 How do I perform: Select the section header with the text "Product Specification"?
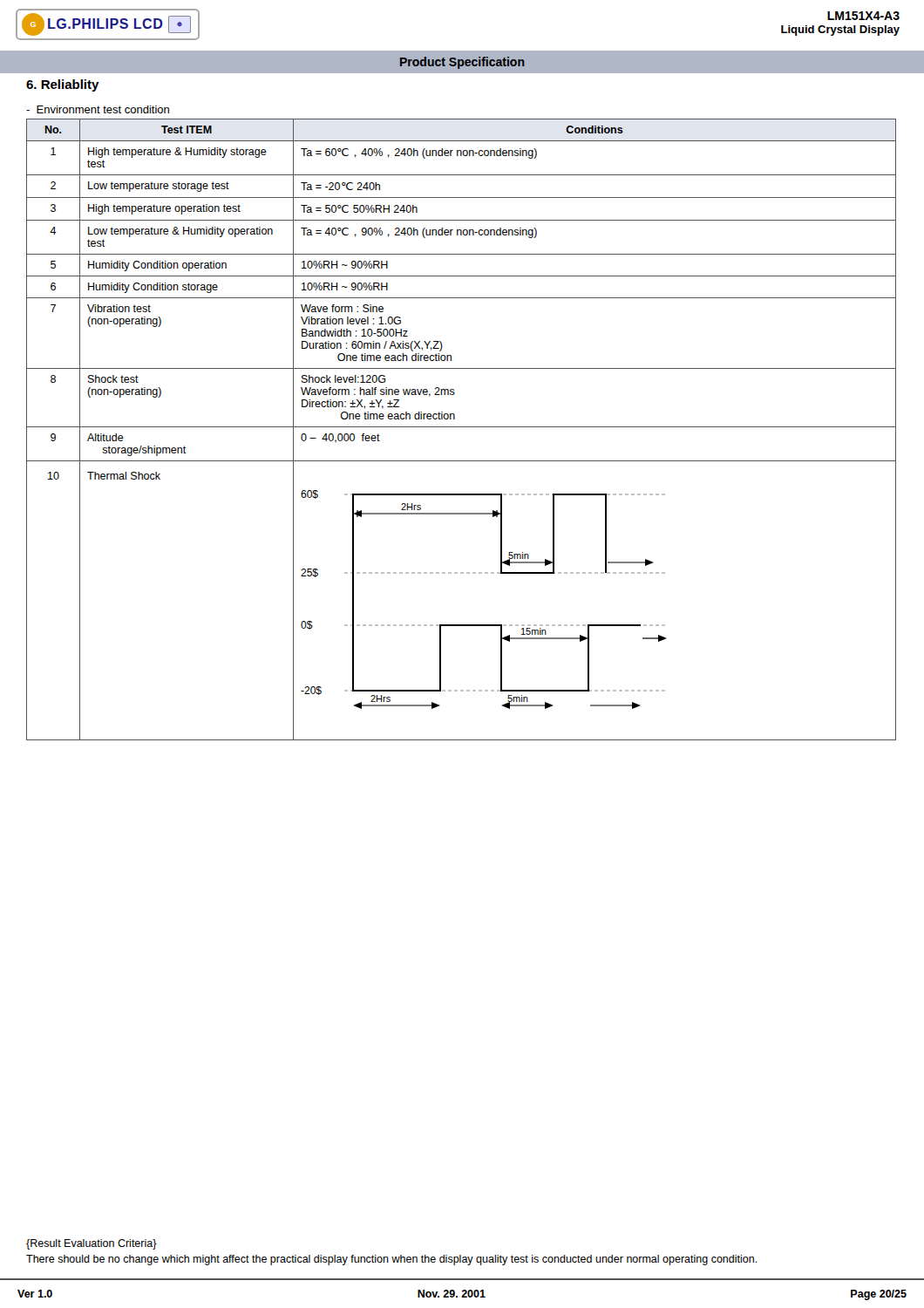pos(462,62)
